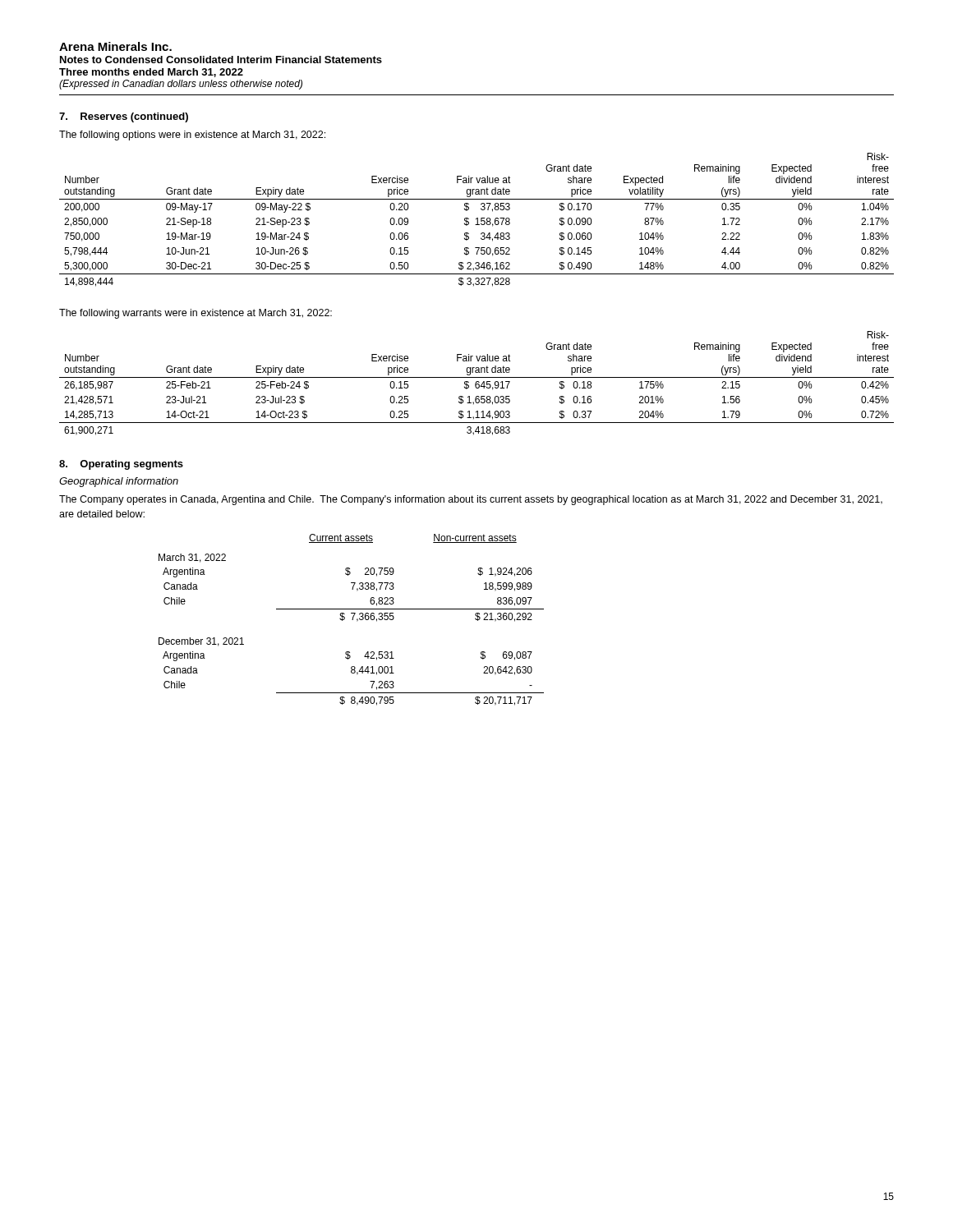953x1232 pixels.
Task: Locate the table with the text "$ 1,114,903"
Action: coord(476,382)
